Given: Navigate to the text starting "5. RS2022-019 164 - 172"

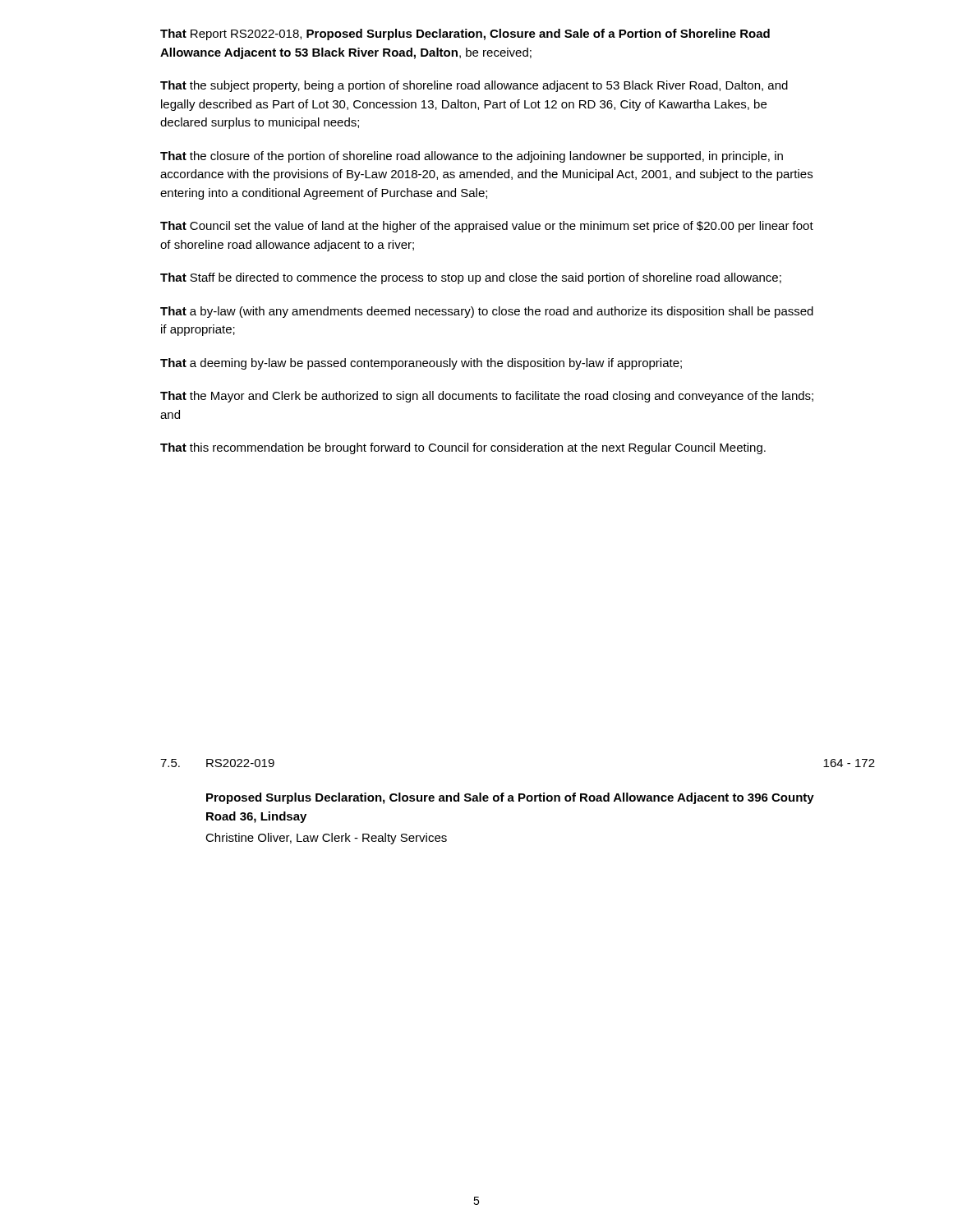Looking at the screenshot, I should (174, 763).
